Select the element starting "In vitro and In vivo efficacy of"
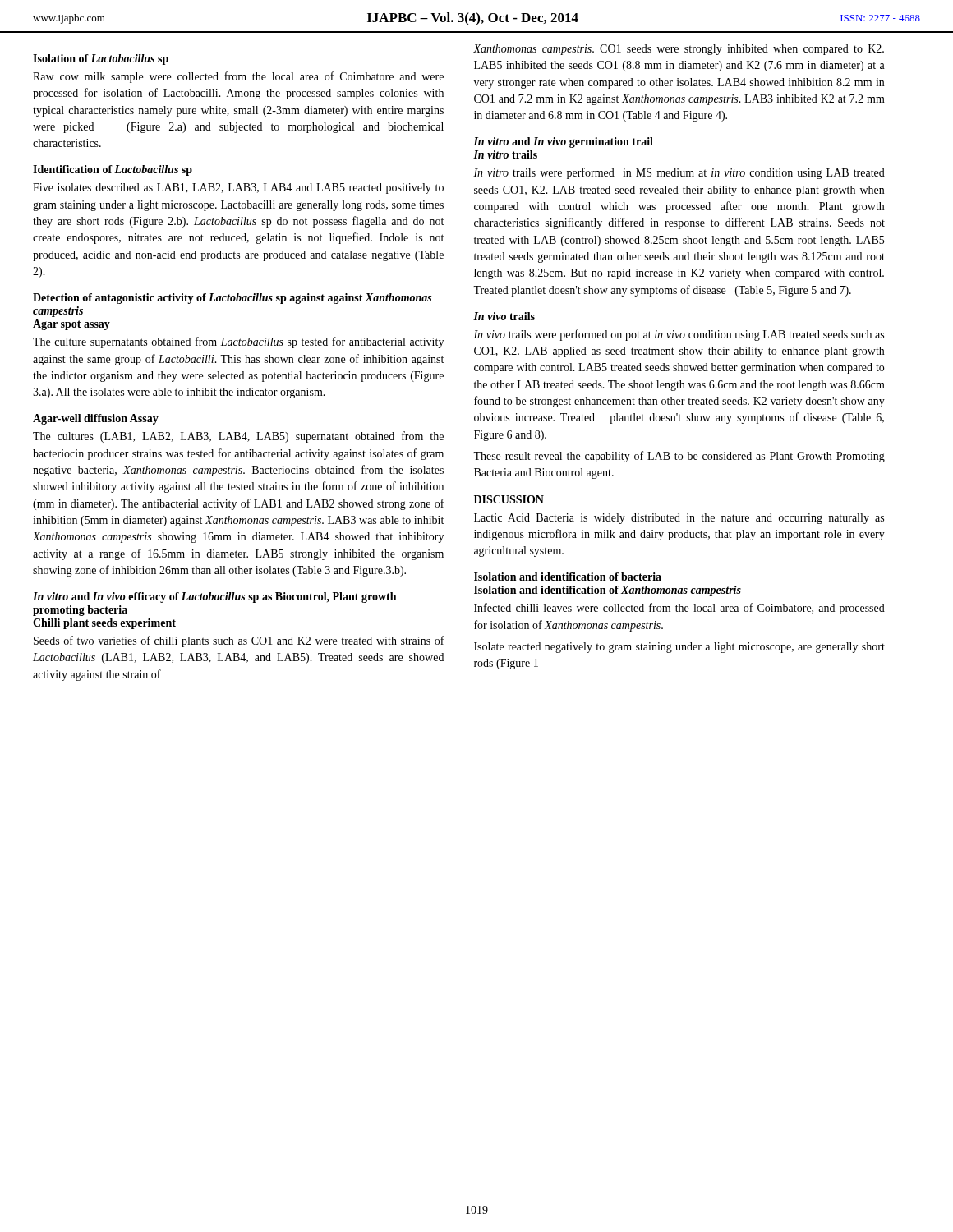953x1232 pixels. [x=215, y=610]
